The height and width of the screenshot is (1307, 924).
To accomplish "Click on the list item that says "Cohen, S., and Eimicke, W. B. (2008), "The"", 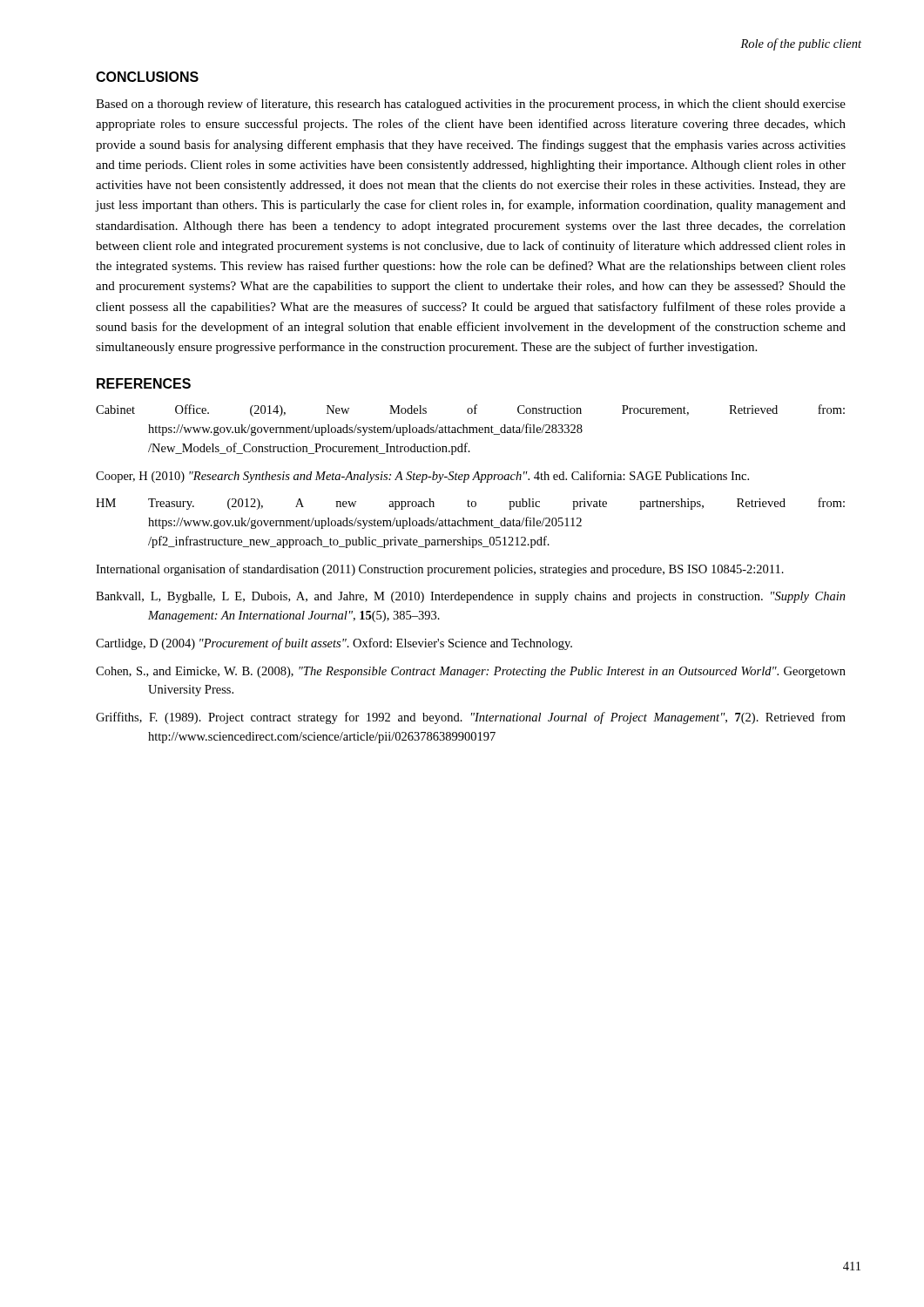I will click(471, 680).
